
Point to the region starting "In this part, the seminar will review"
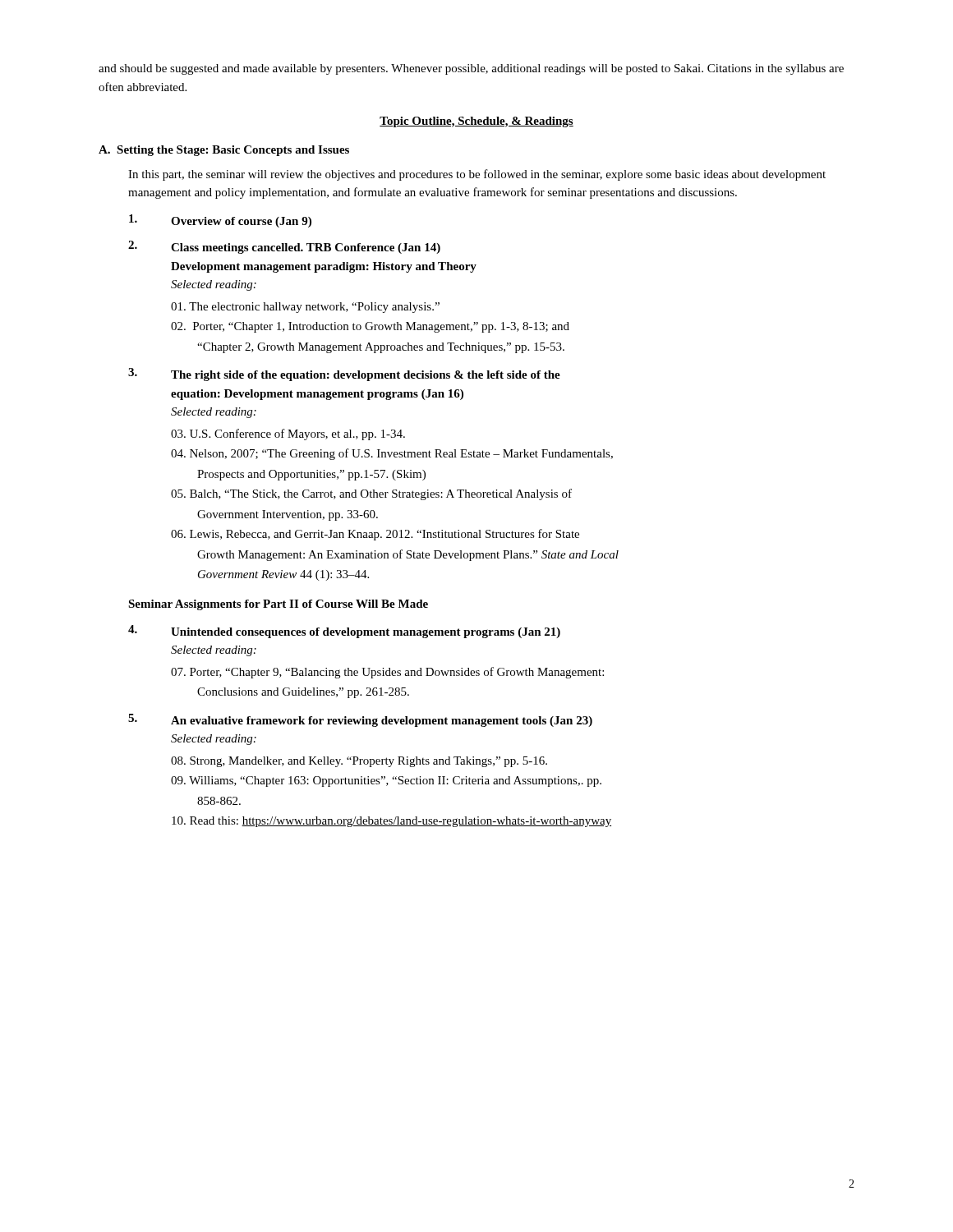click(477, 183)
